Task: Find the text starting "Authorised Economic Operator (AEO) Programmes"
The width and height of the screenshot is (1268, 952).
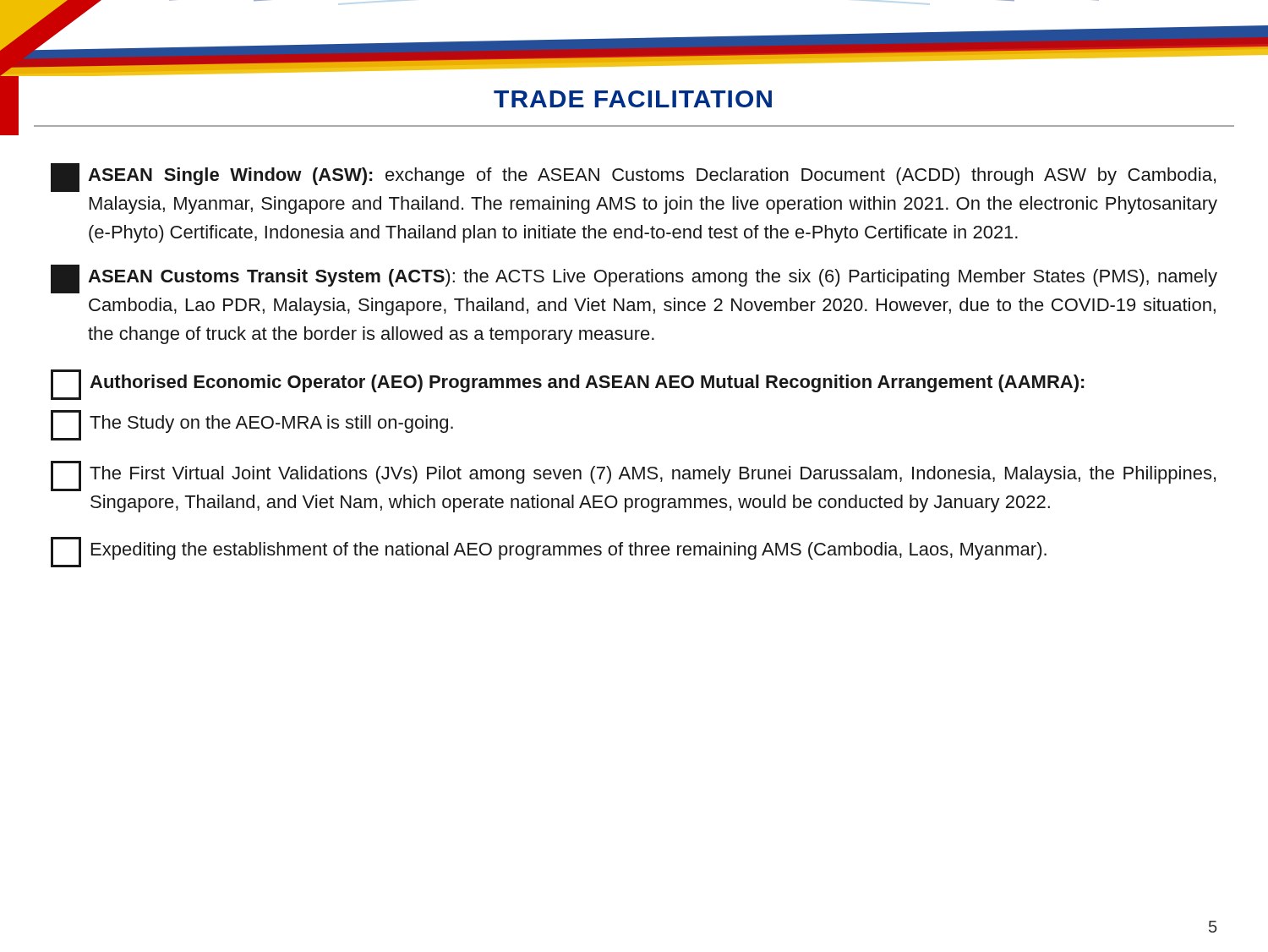Action: [x=634, y=383]
